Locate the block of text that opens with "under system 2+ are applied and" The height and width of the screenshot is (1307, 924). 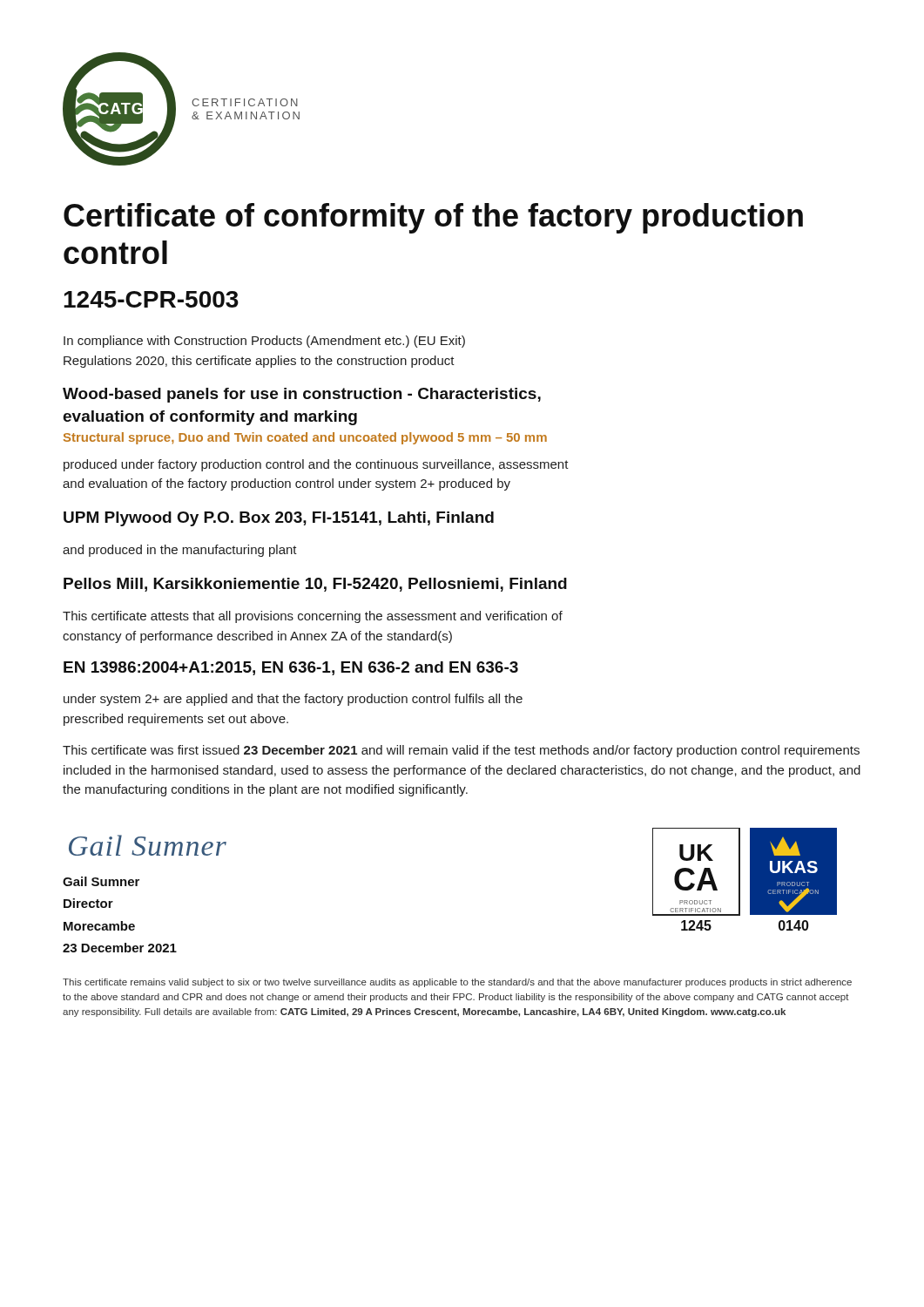click(x=293, y=709)
